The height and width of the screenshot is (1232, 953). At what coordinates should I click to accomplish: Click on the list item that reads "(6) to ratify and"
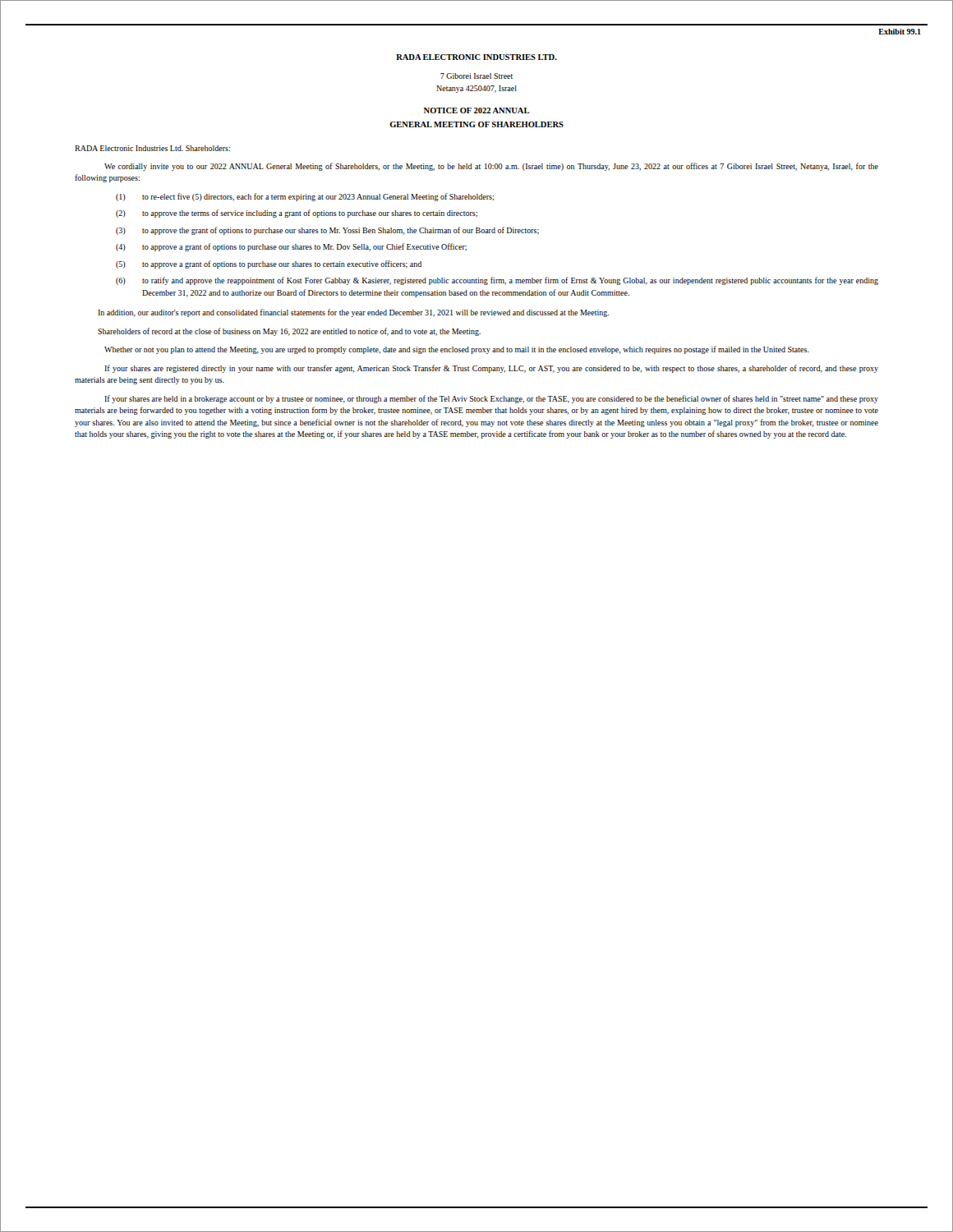497,287
